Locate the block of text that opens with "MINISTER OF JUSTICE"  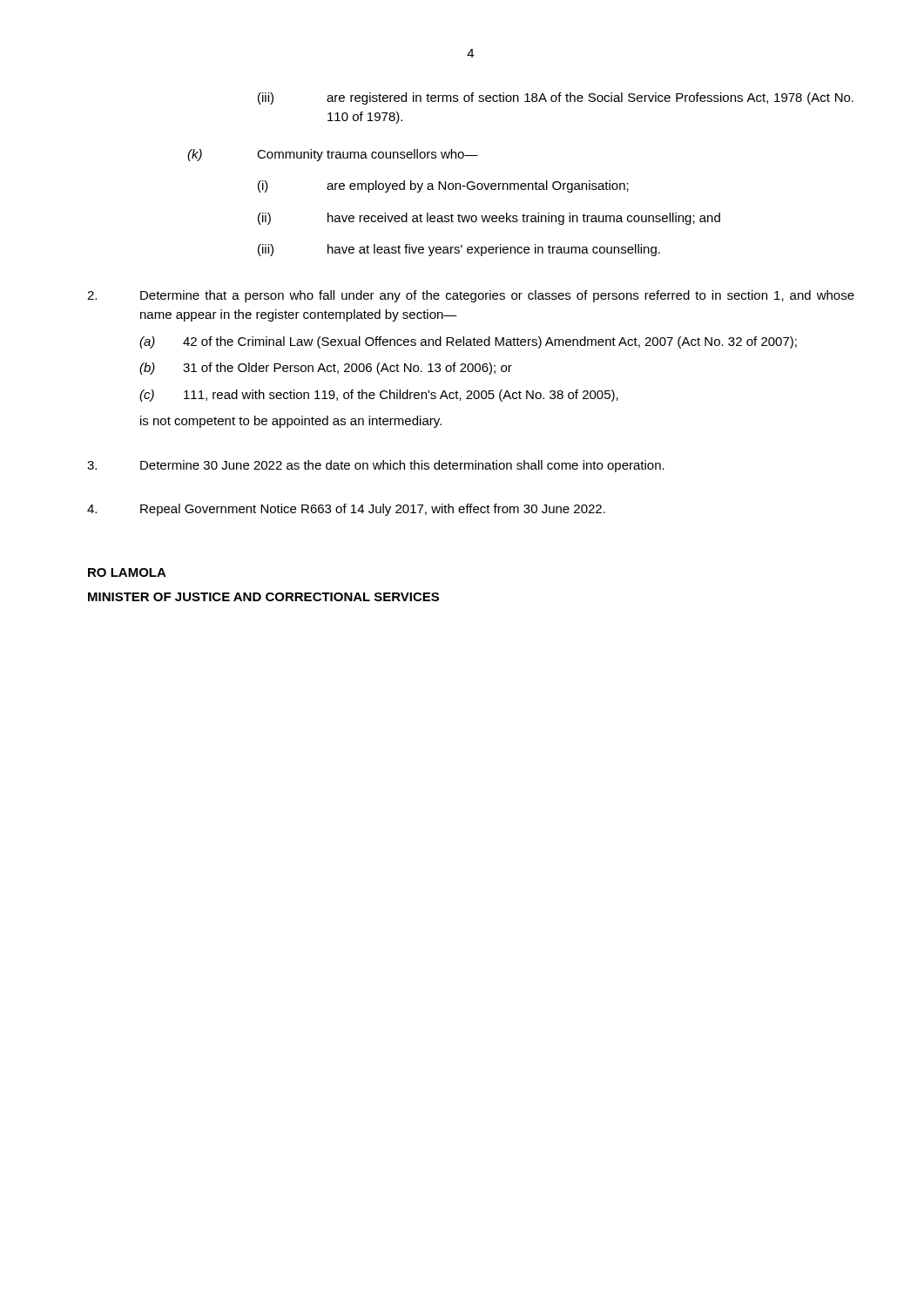click(x=263, y=596)
